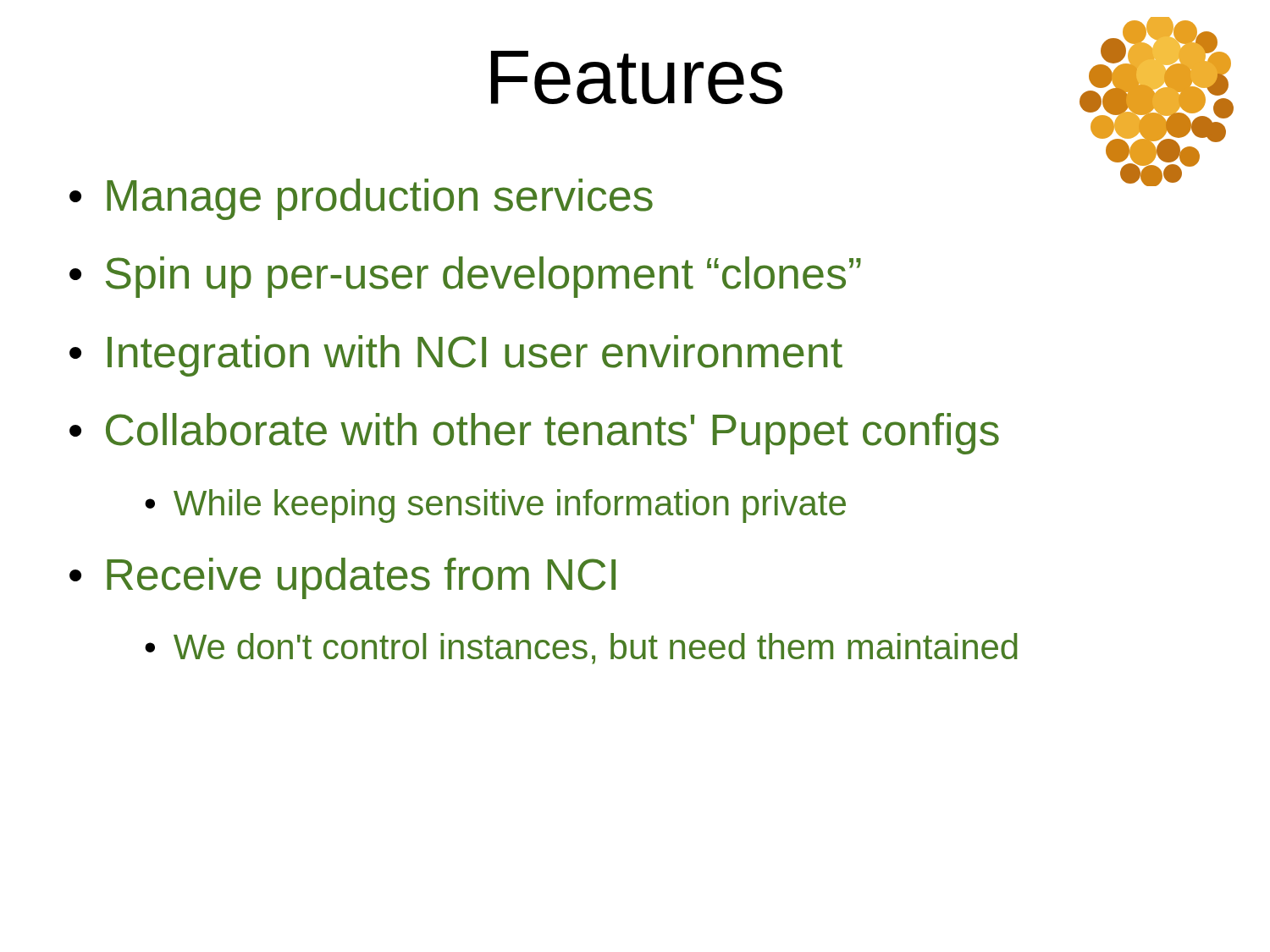Viewport: 1270px width, 952px height.
Task: Click on the list item with the text "• Integration with NCI"
Action: click(x=455, y=352)
